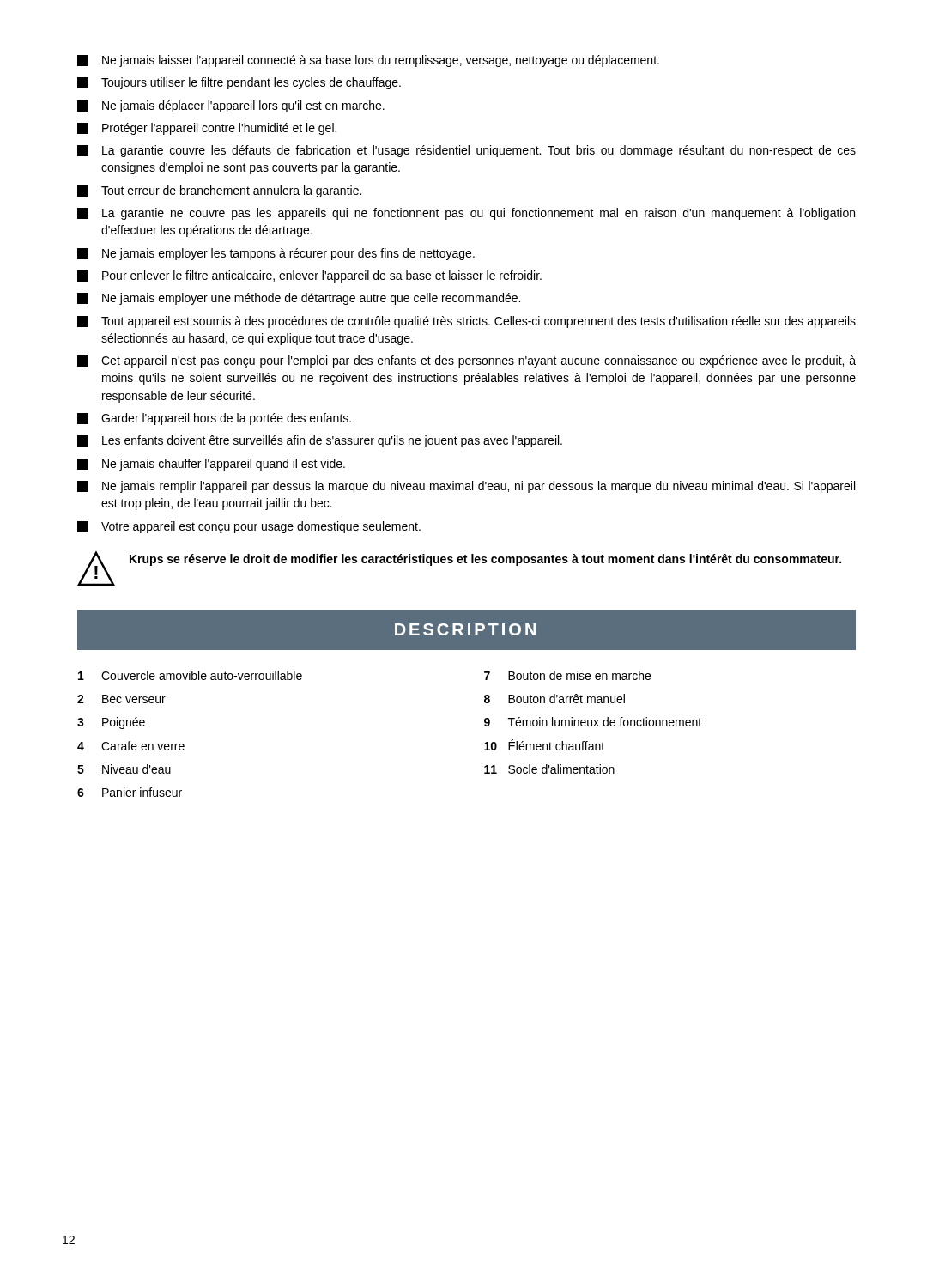Click on the list item that says "3 Poignée"

(111, 723)
